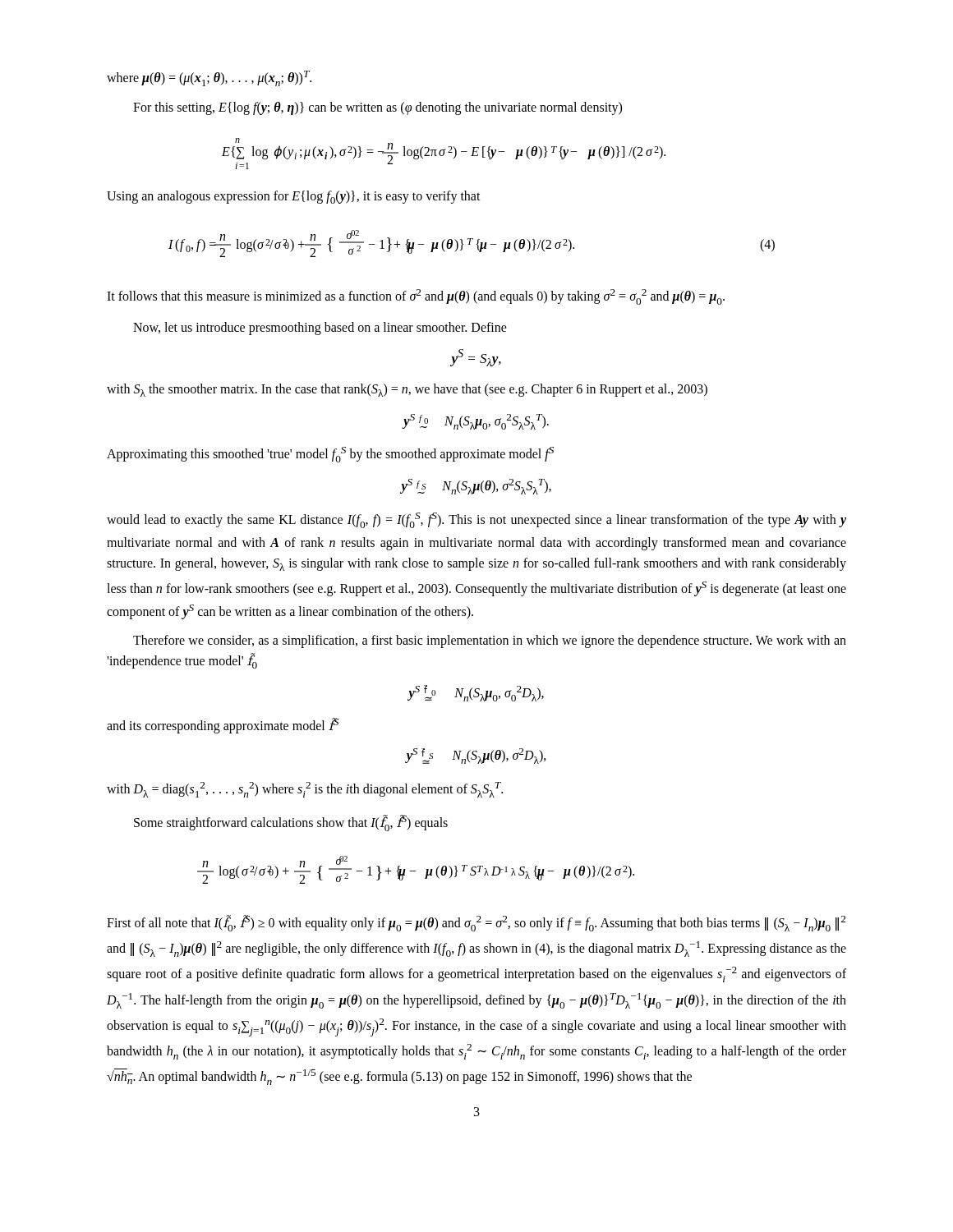The width and height of the screenshot is (953, 1232).
Task: Point to the text block starting "For this setting, E{log f(y; θ,"
Action: (378, 107)
